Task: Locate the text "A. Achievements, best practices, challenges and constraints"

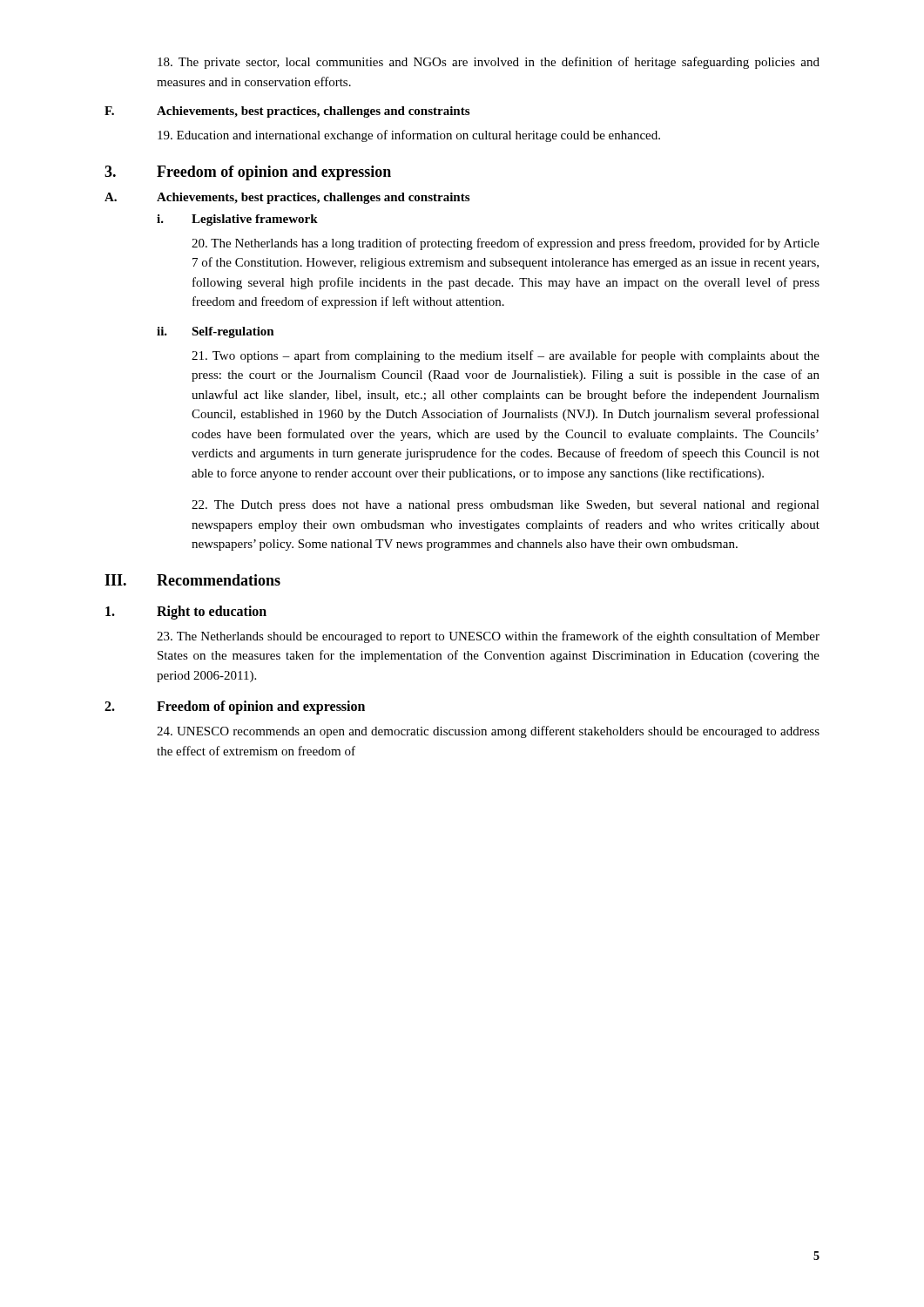Action: pyautogui.click(x=462, y=197)
